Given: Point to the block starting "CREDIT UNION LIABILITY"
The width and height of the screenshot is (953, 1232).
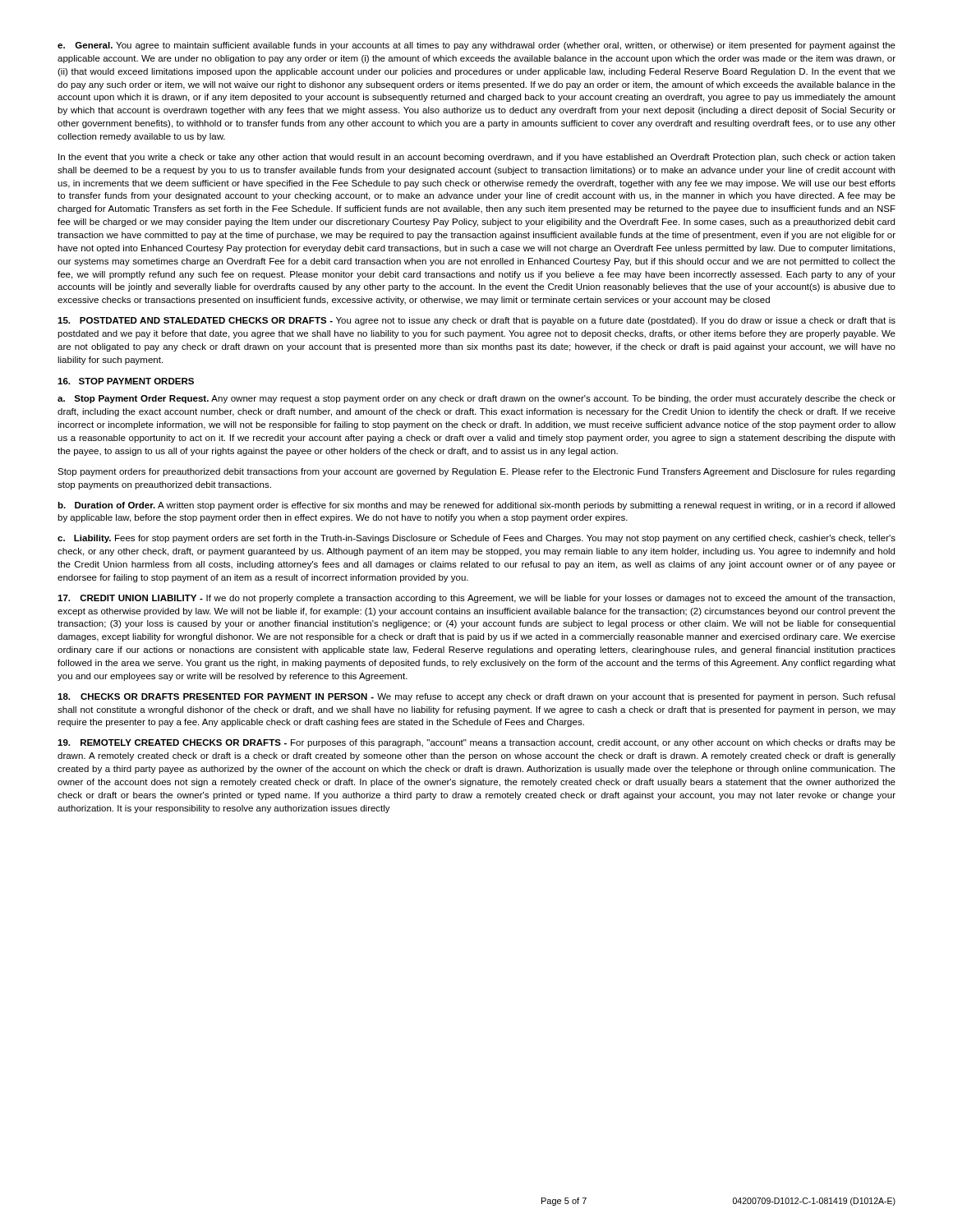Looking at the screenshot, I should (x=476, y=637).
